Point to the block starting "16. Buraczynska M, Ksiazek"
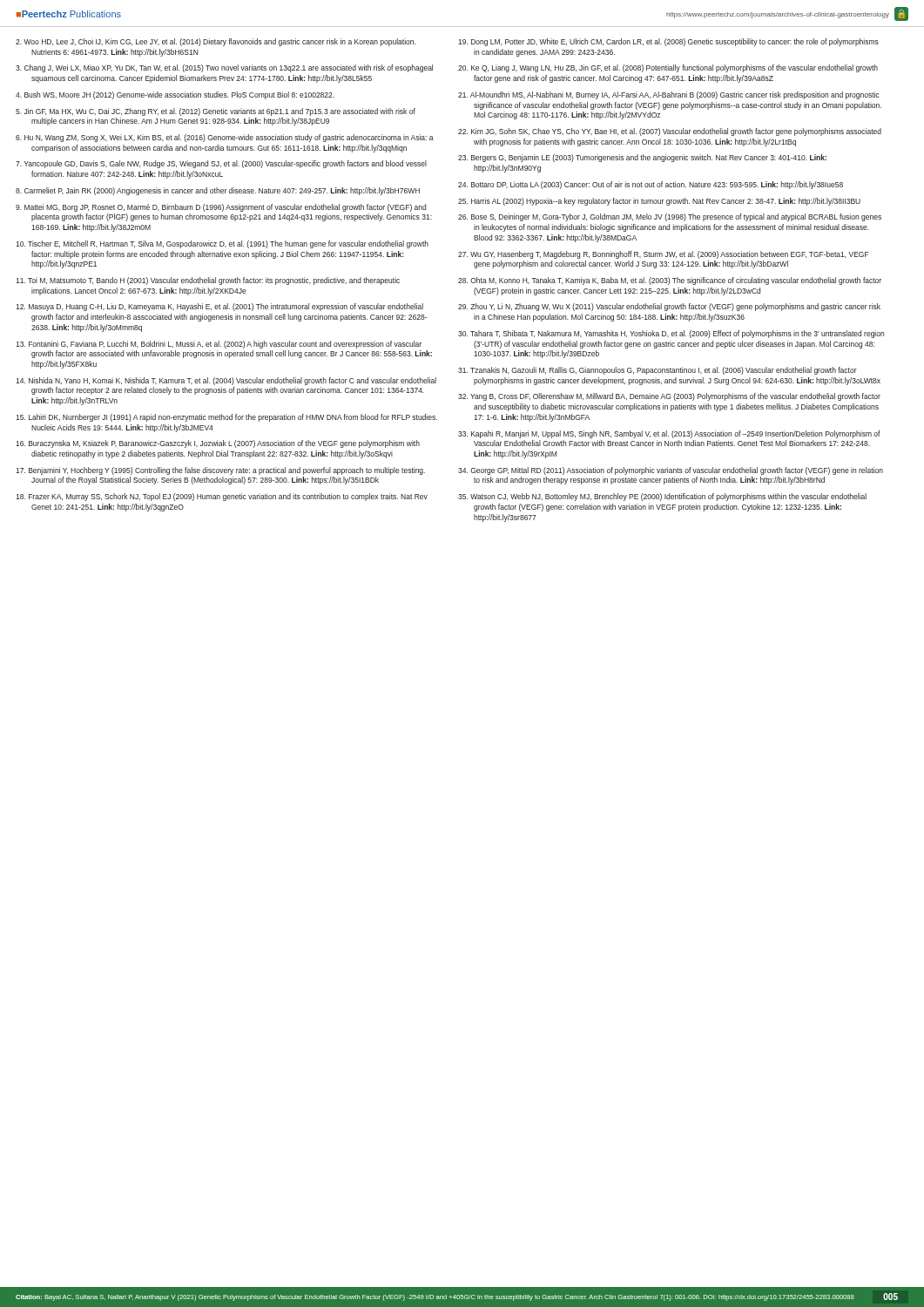This screenshot has height=1307, width=924. point(218,449)
